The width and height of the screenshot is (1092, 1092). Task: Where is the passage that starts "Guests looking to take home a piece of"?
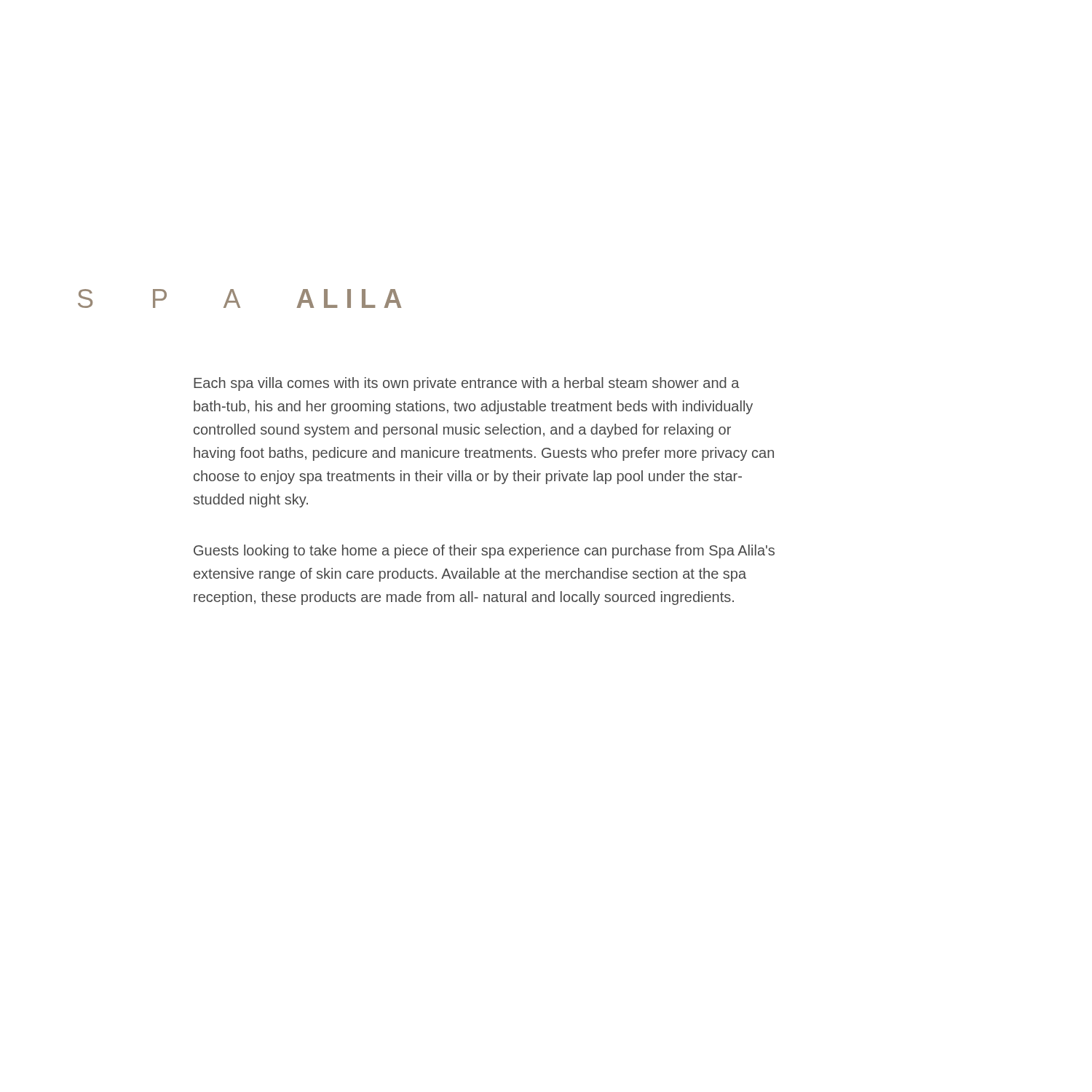click(x=484, y=574)
